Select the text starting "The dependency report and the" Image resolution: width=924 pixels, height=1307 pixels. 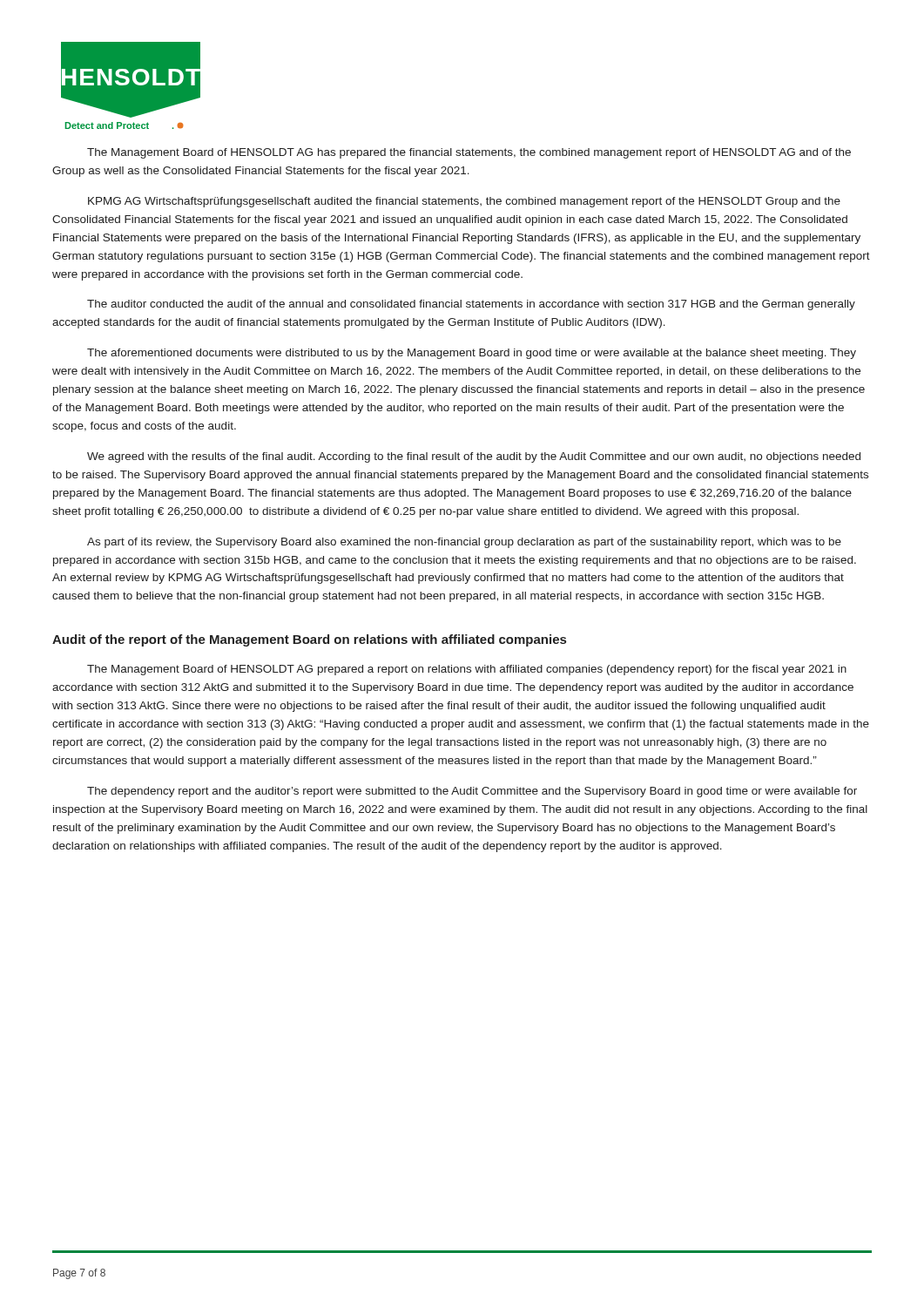460,818
